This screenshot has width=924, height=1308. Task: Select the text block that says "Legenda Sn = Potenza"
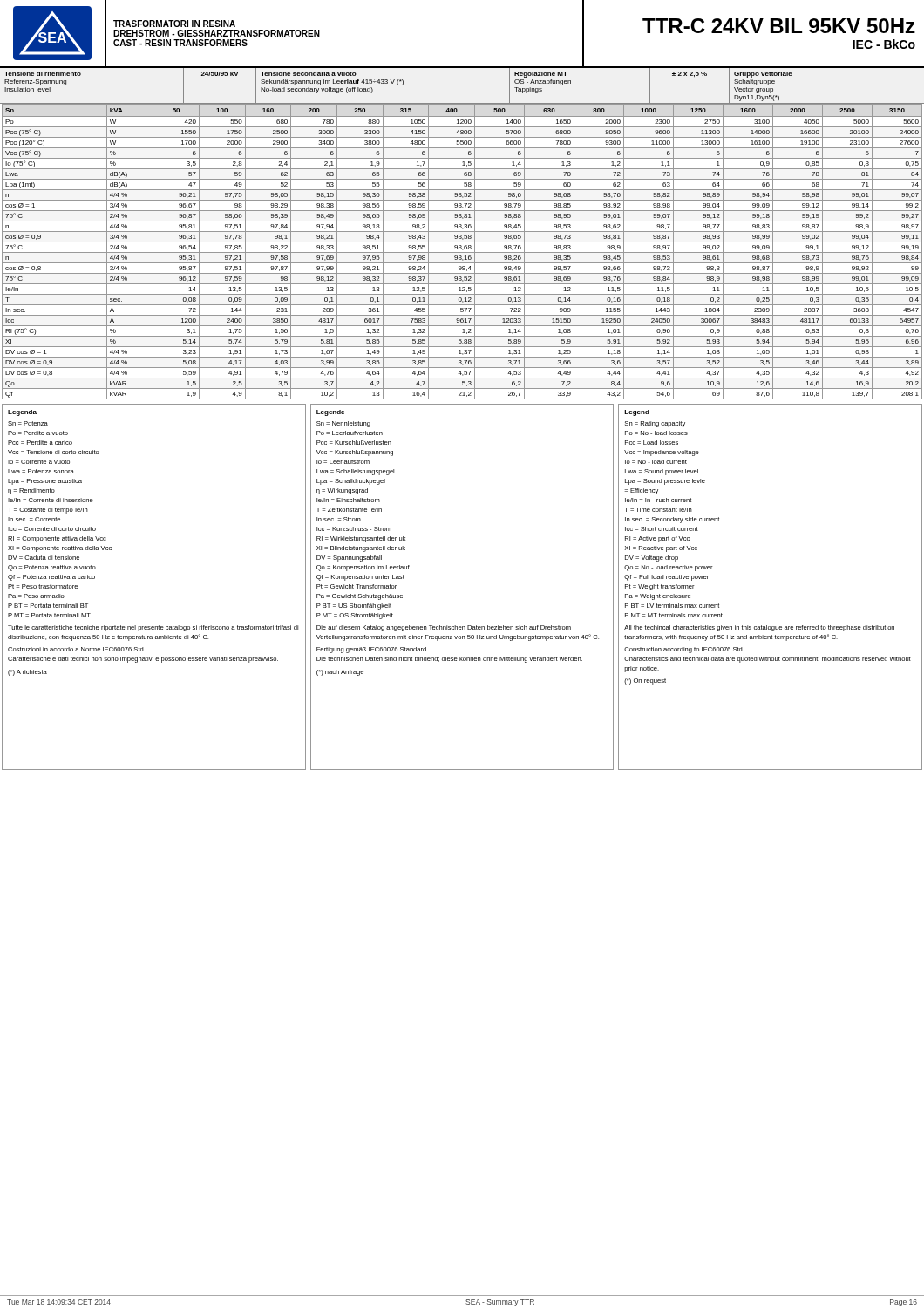(x=22, y=413)
